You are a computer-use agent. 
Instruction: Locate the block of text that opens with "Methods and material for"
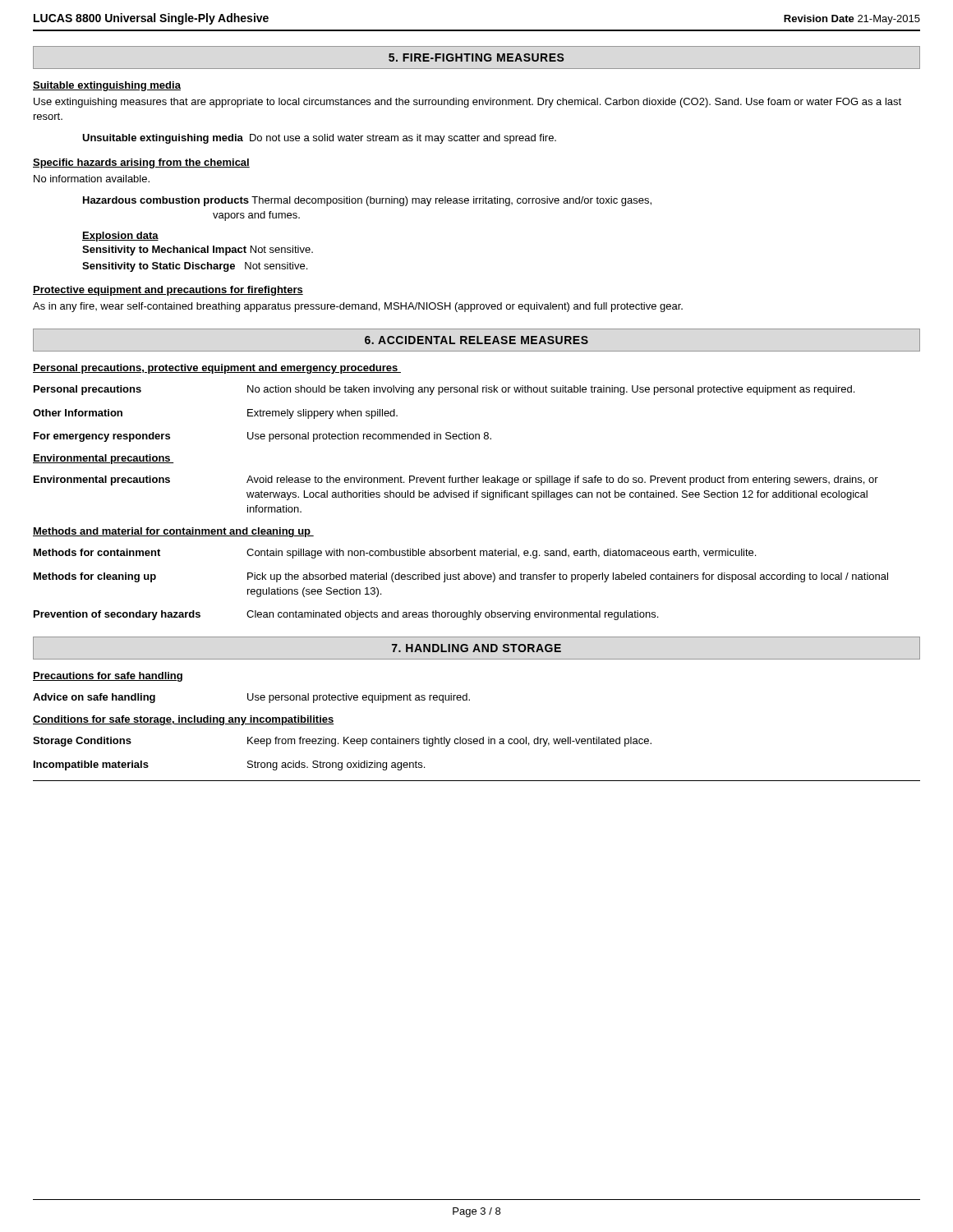point(173,532)
